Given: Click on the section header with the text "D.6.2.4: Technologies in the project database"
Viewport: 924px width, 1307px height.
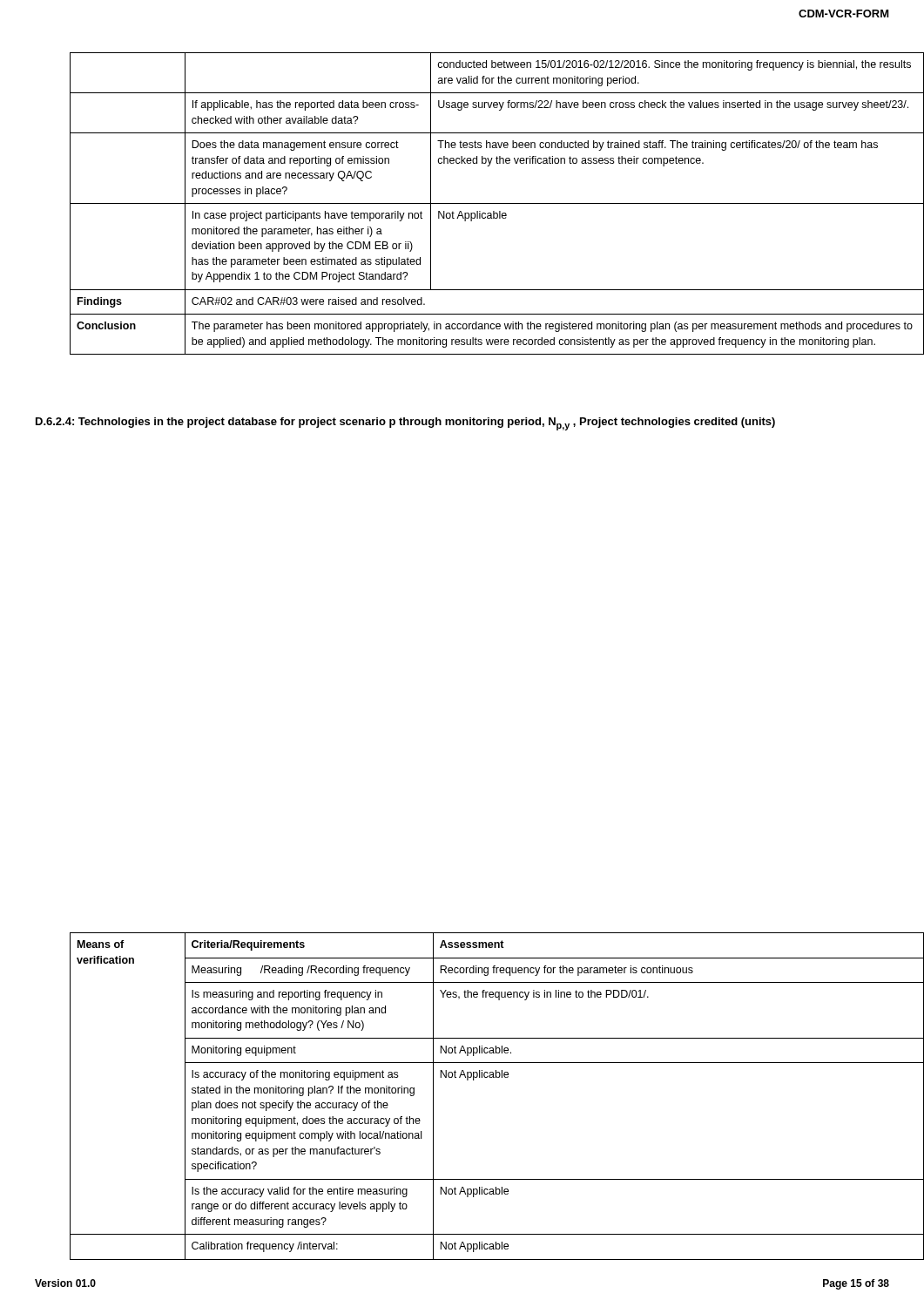Looking at the screenshot, I should (x=405, y=422).
